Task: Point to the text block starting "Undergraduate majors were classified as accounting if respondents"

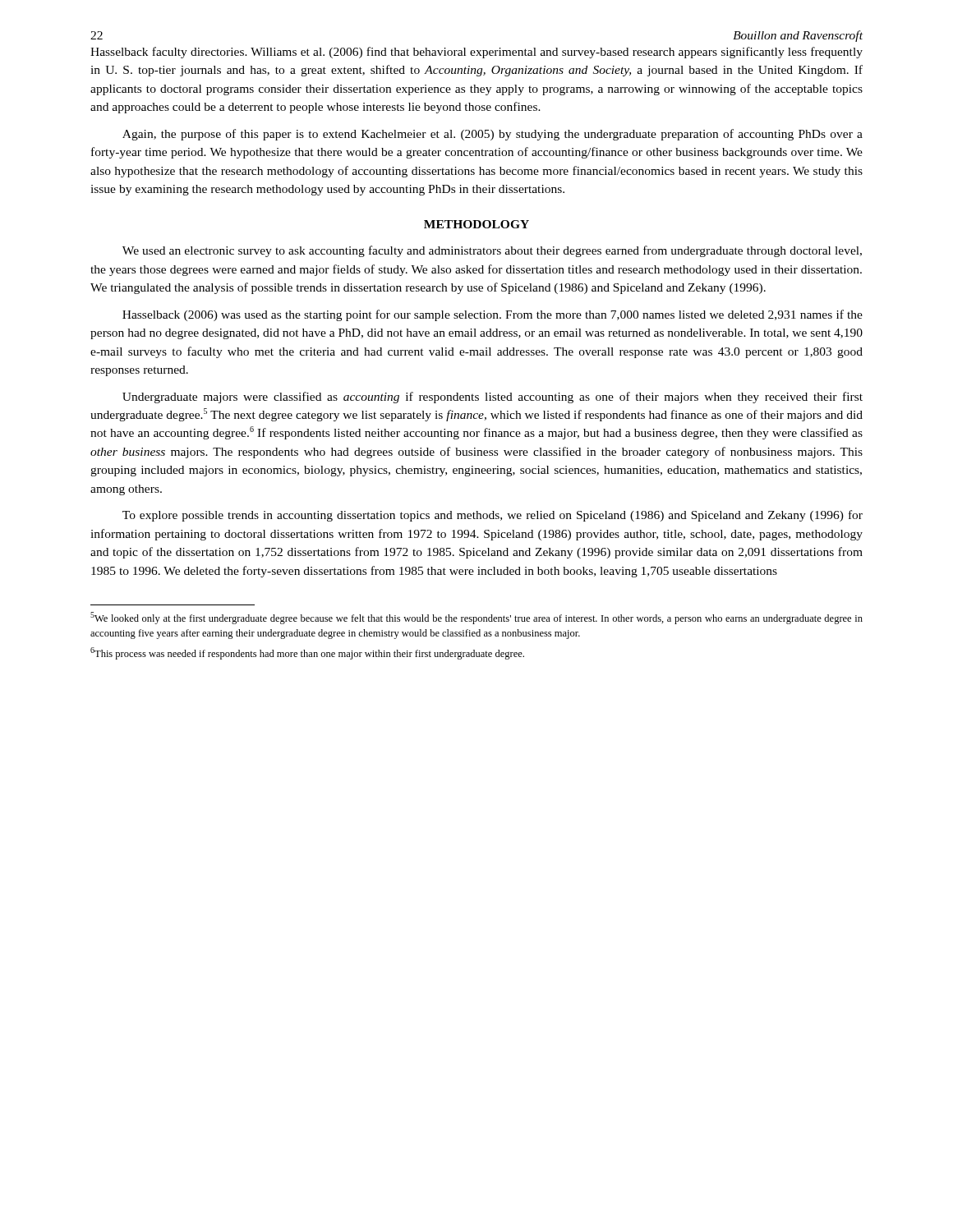Action: point(476,443)
